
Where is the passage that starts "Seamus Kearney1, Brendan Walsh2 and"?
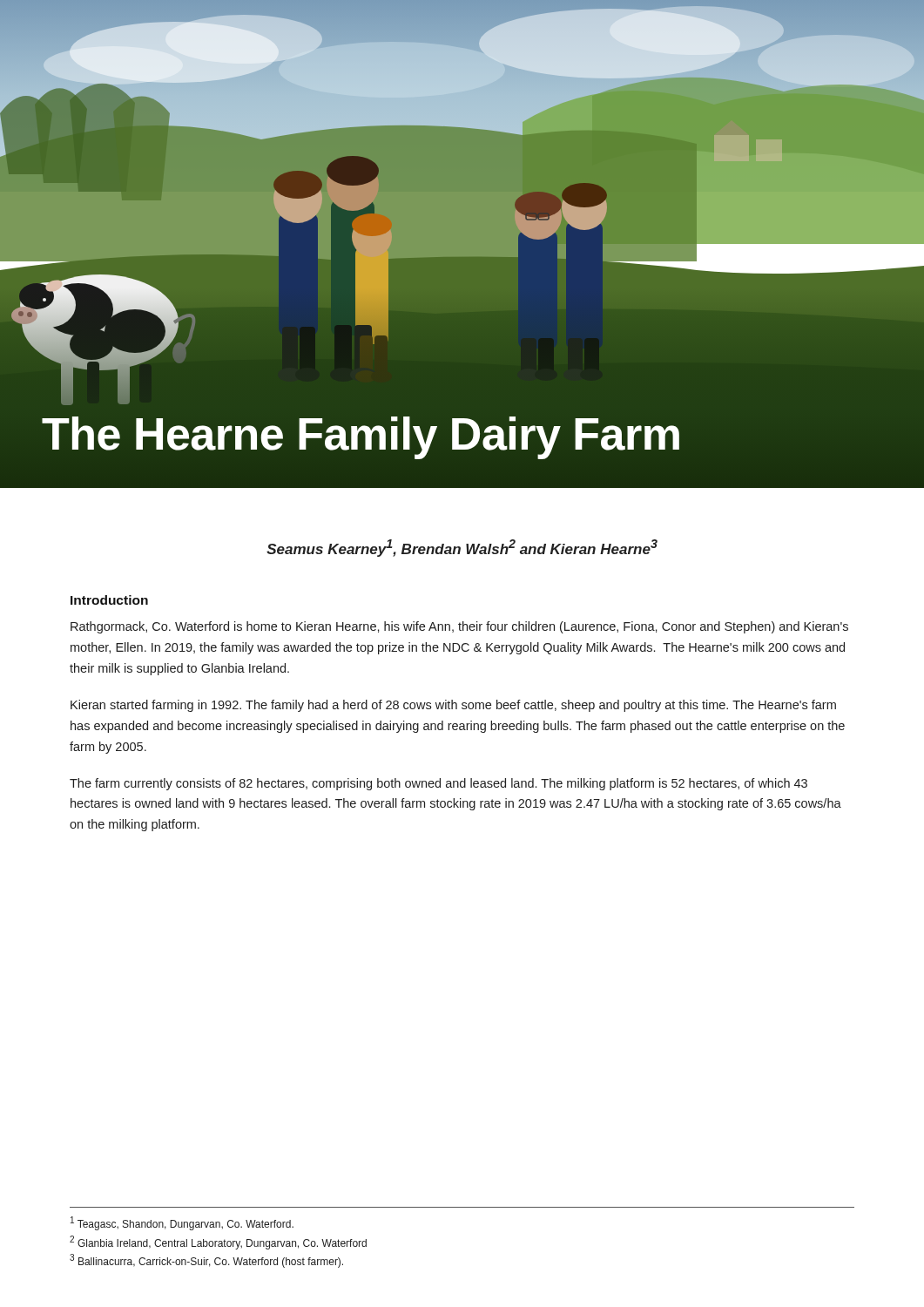(x=462, y=544)
